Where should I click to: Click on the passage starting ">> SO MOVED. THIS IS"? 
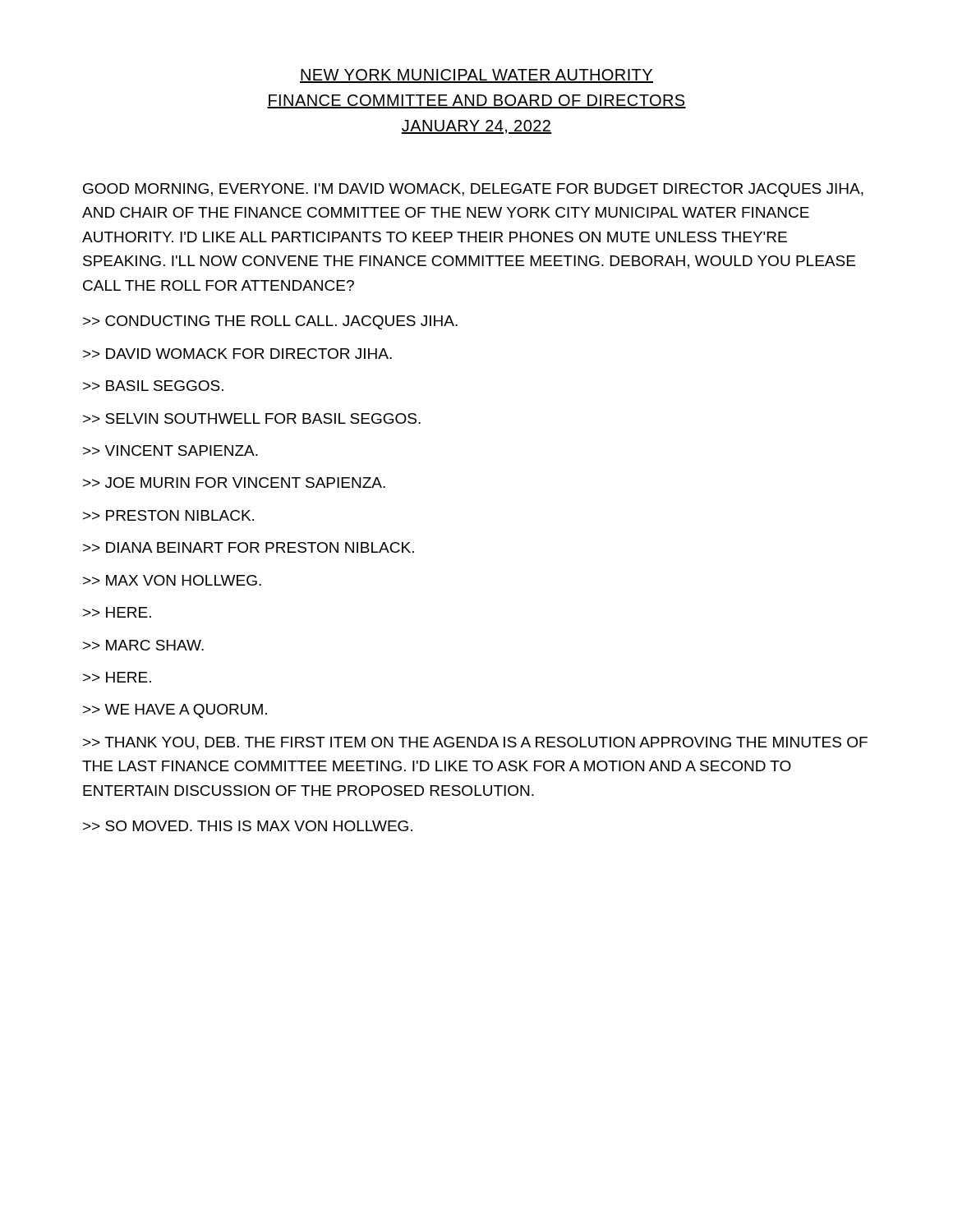point(248,826)
